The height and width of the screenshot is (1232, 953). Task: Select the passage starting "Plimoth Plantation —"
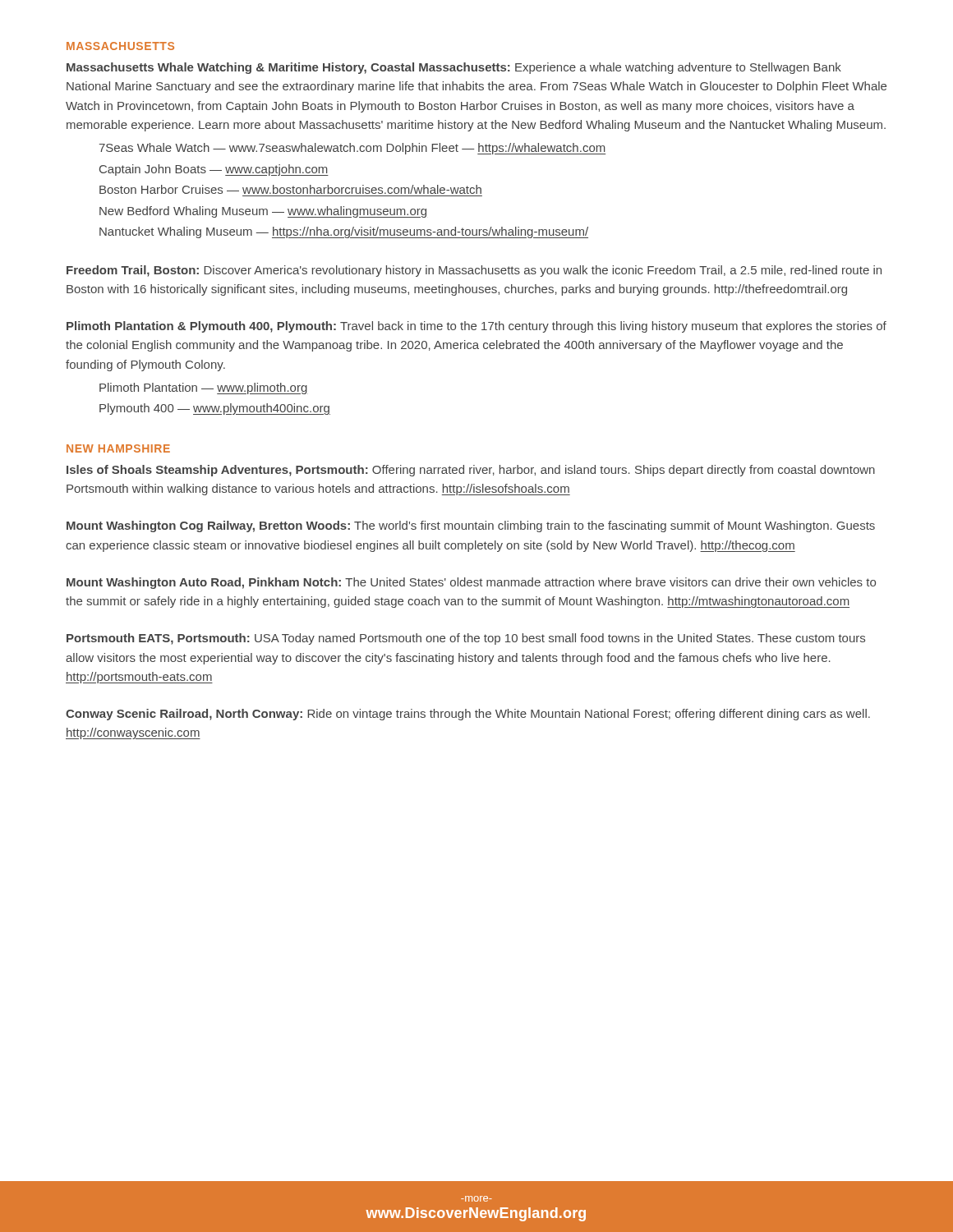[203, 387]
